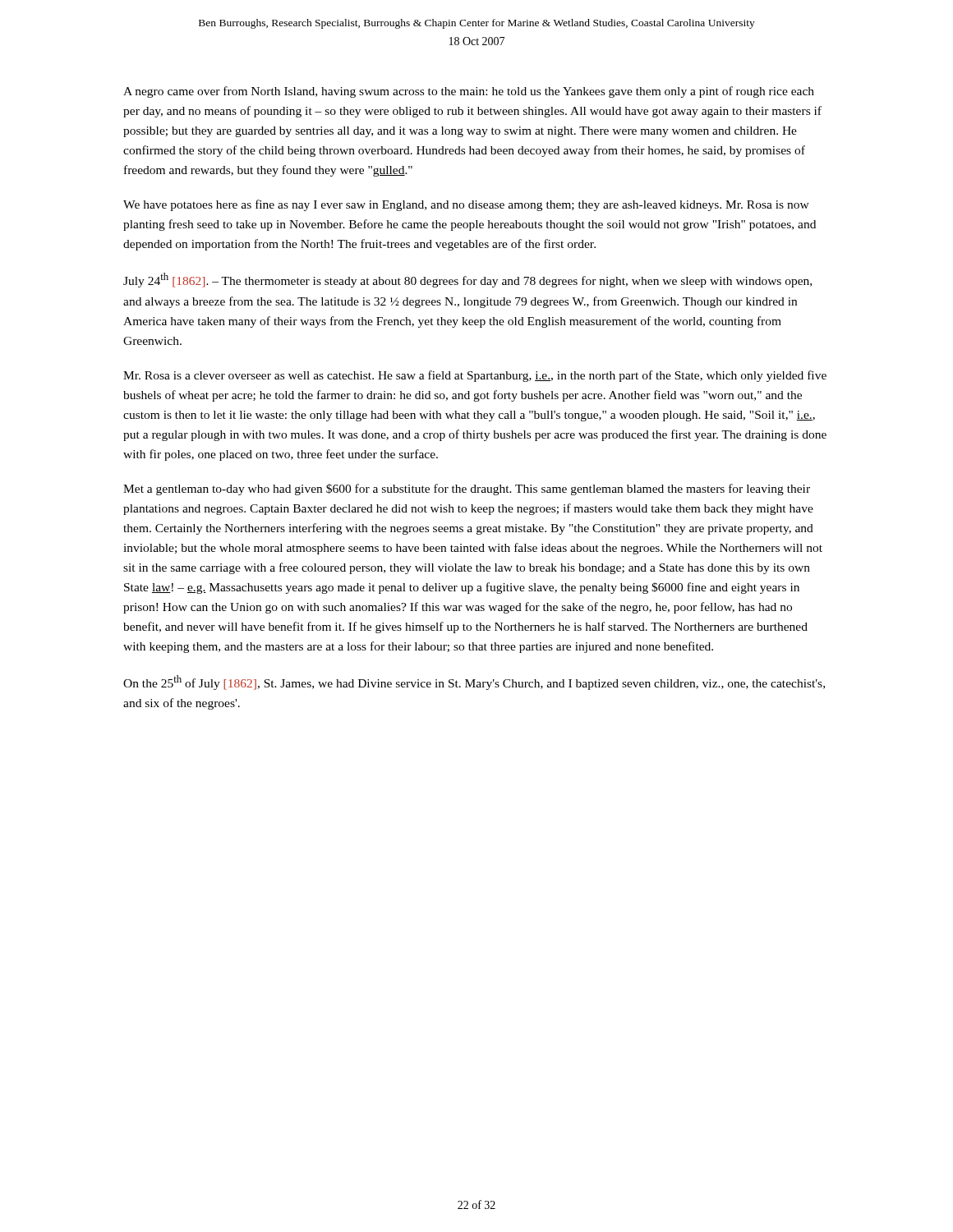The height and width of the screenshot is (1232, 953).
Task: Click on the text starting "We have potatoes here as fine as nay"
Action: [470, 224]
